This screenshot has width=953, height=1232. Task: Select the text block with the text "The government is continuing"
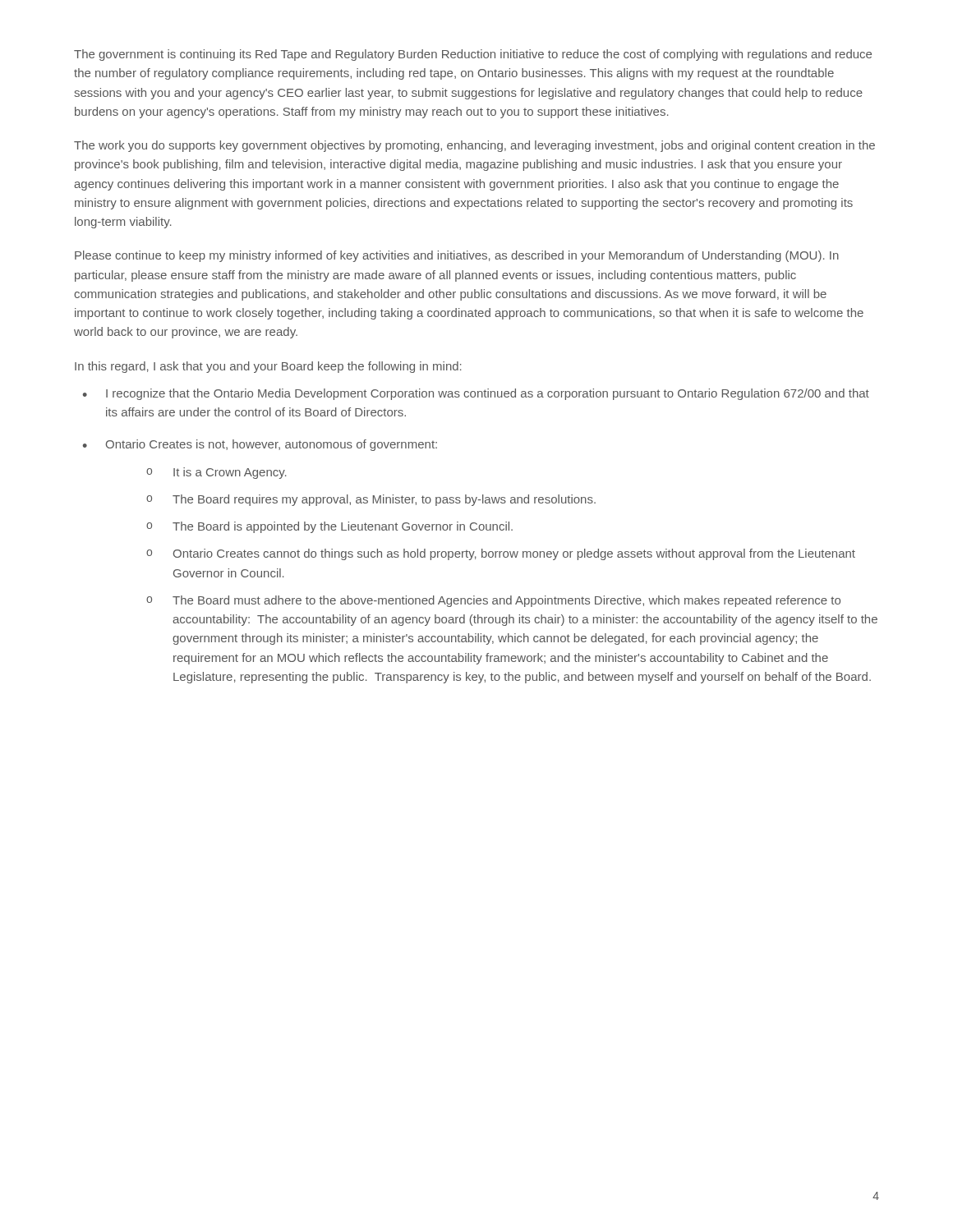pyautogui.click(x=473, y=82)
